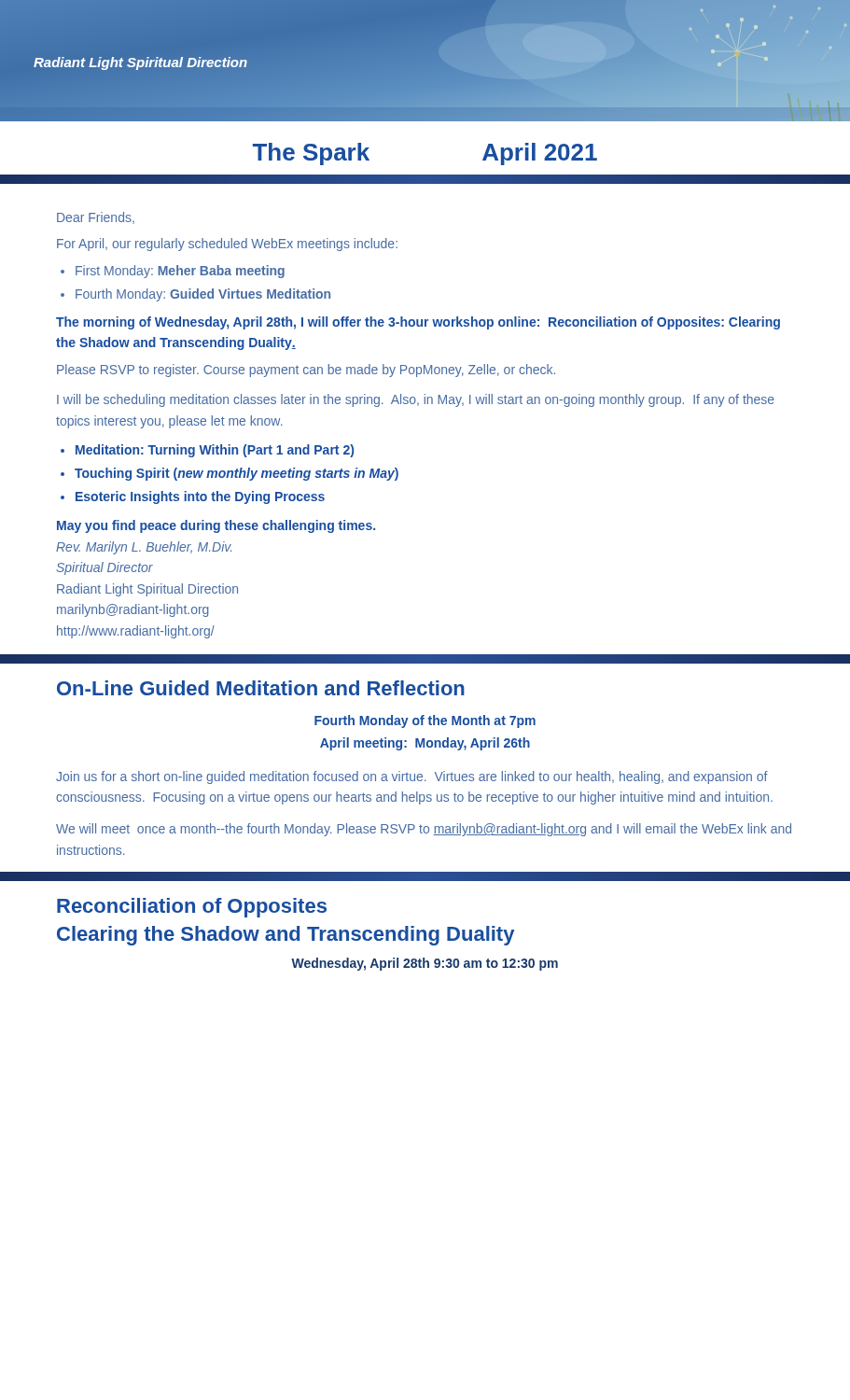Find the element starting "First Monday: Meher Baba"
This screenshot has width=850, height=1400.
pos(180,271)
